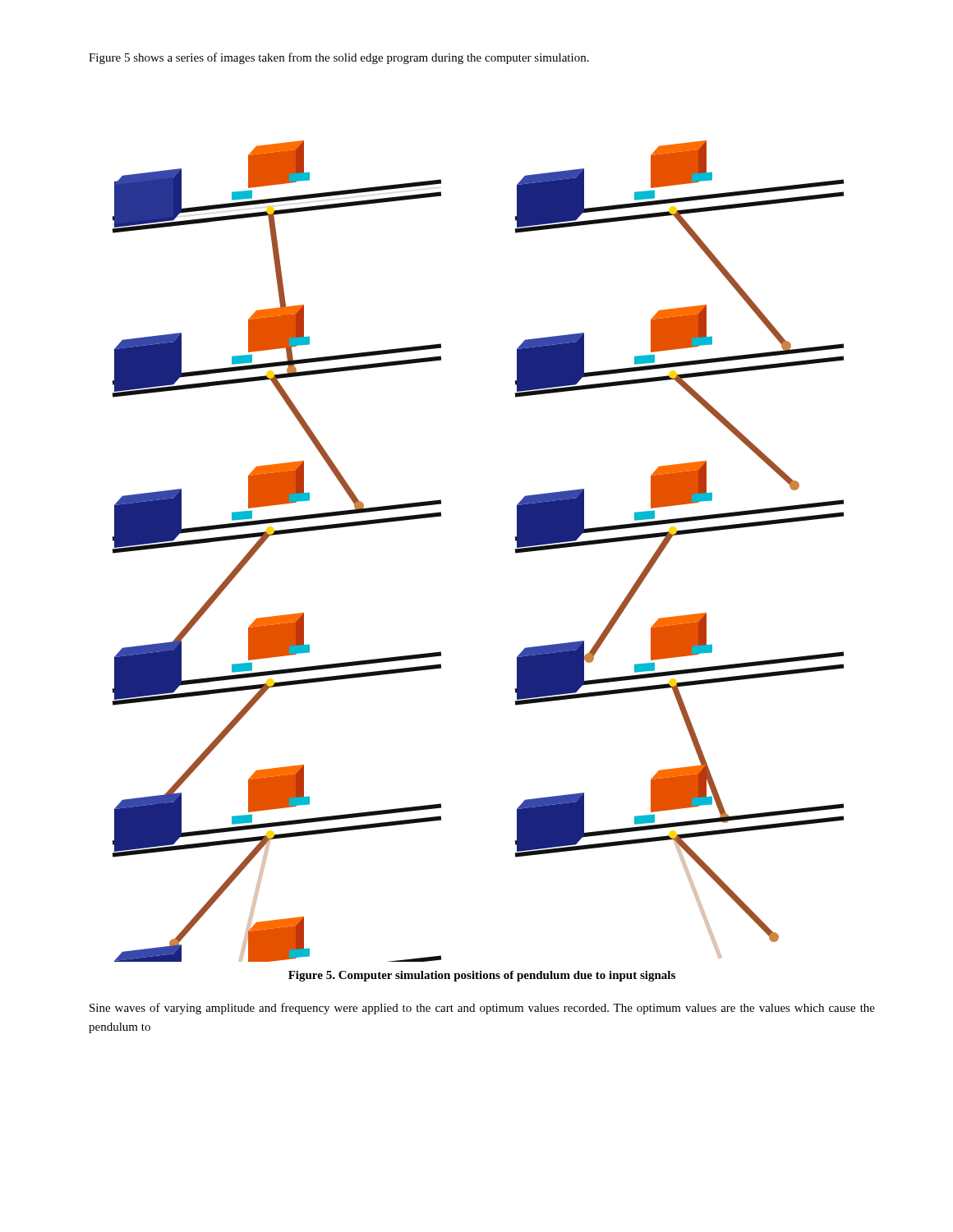Find the block on this page that starts "Figure 5 shows"
The height and width of the screenshot is (1232, 953).
coord(339,57)
